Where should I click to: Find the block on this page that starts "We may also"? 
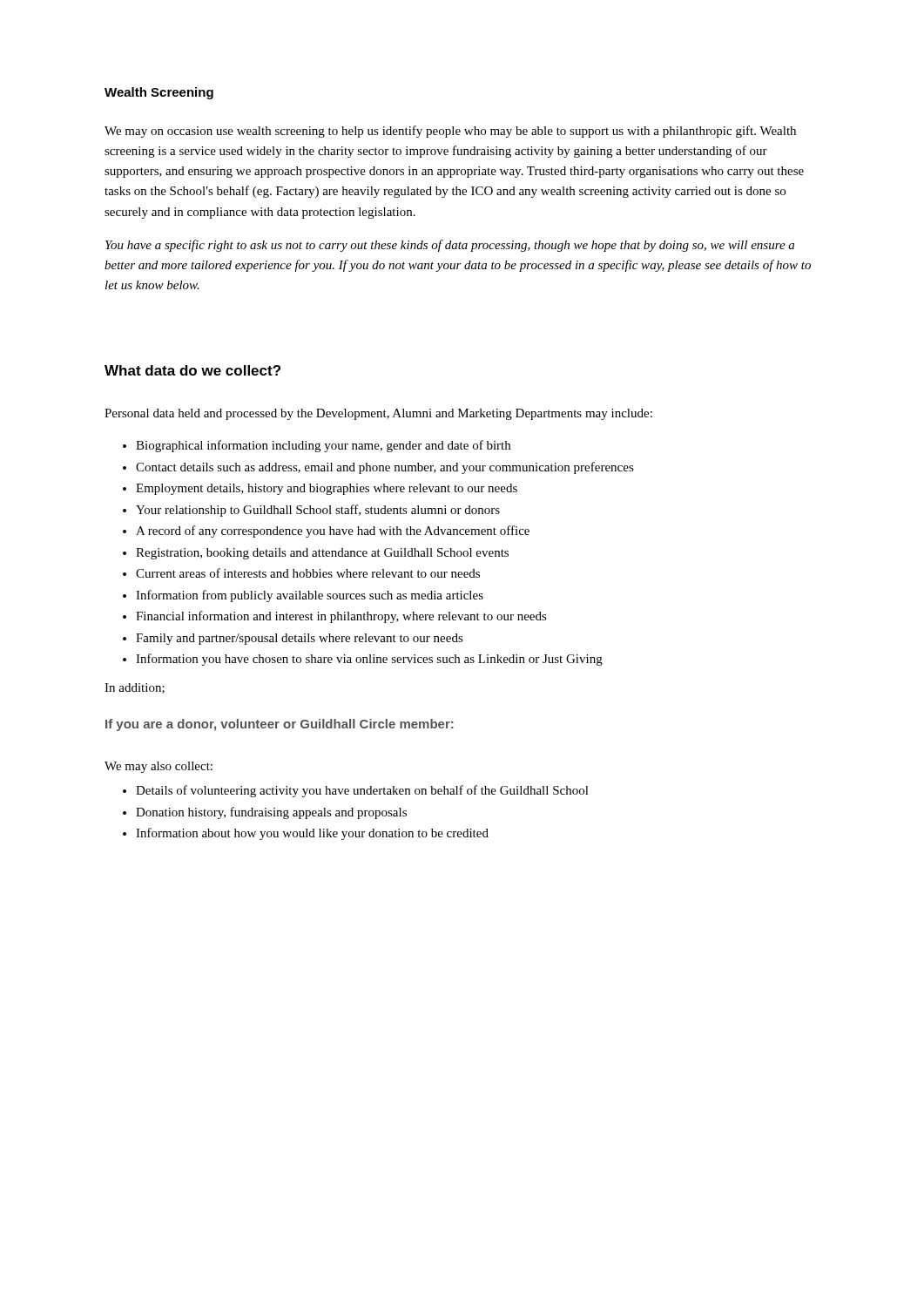pos(158,767)
